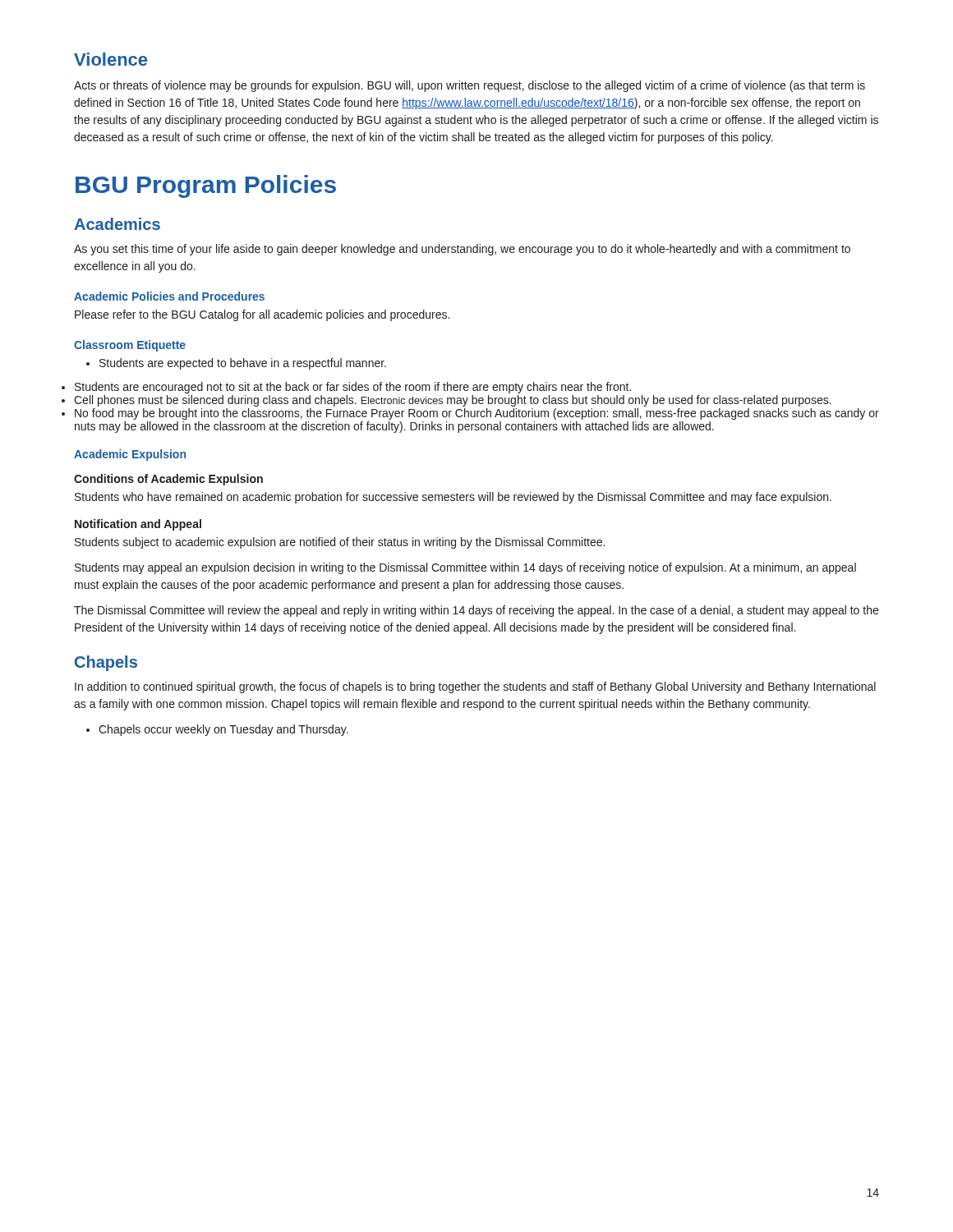Find the title
This screenshot has width=953, height=1232.
point(476,185)
